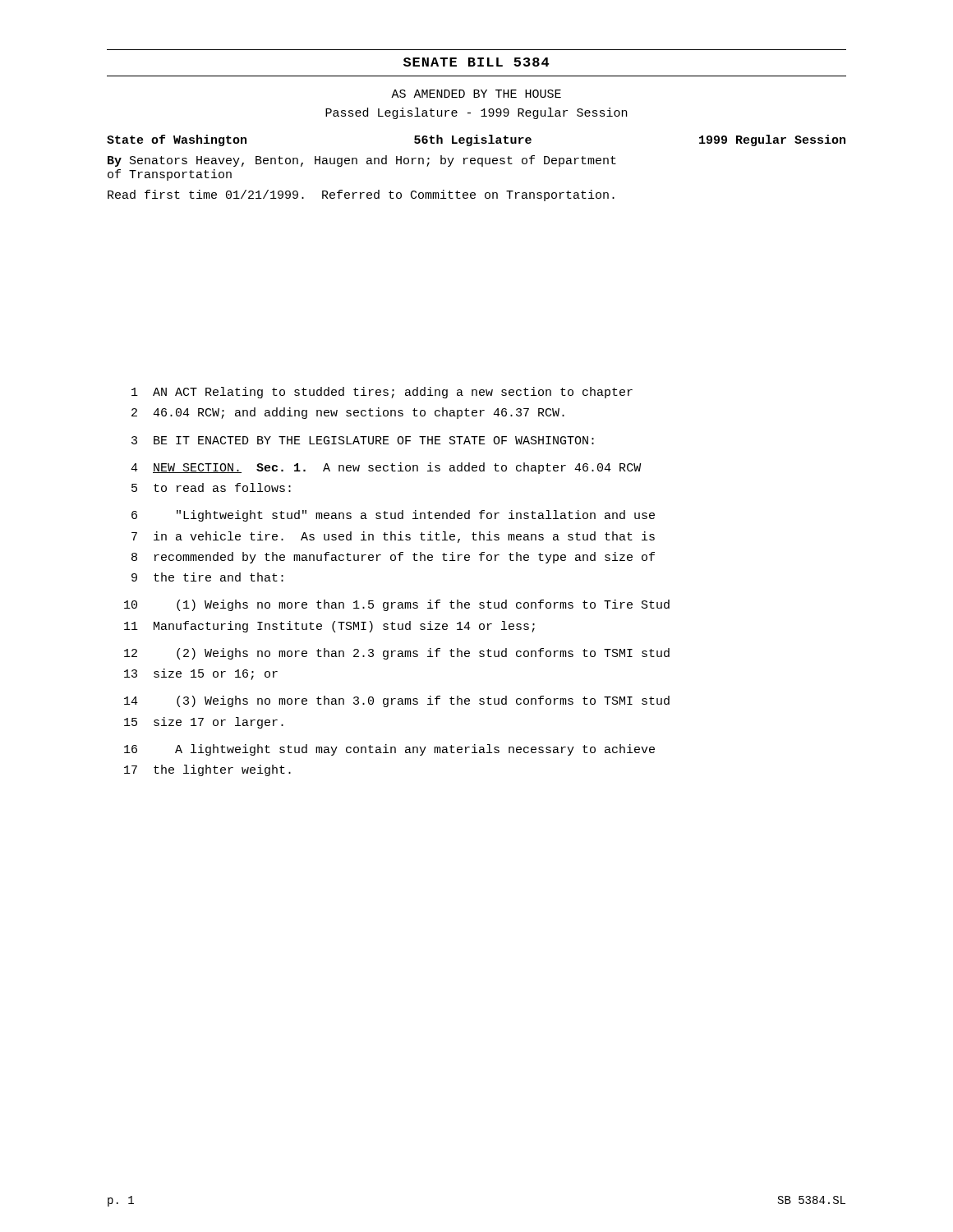Viewport: 953px width, 1232px height.
Task: Point to the block beginning "6 "Lightweight stud" means a stud intended"
Action: [476, 548]
